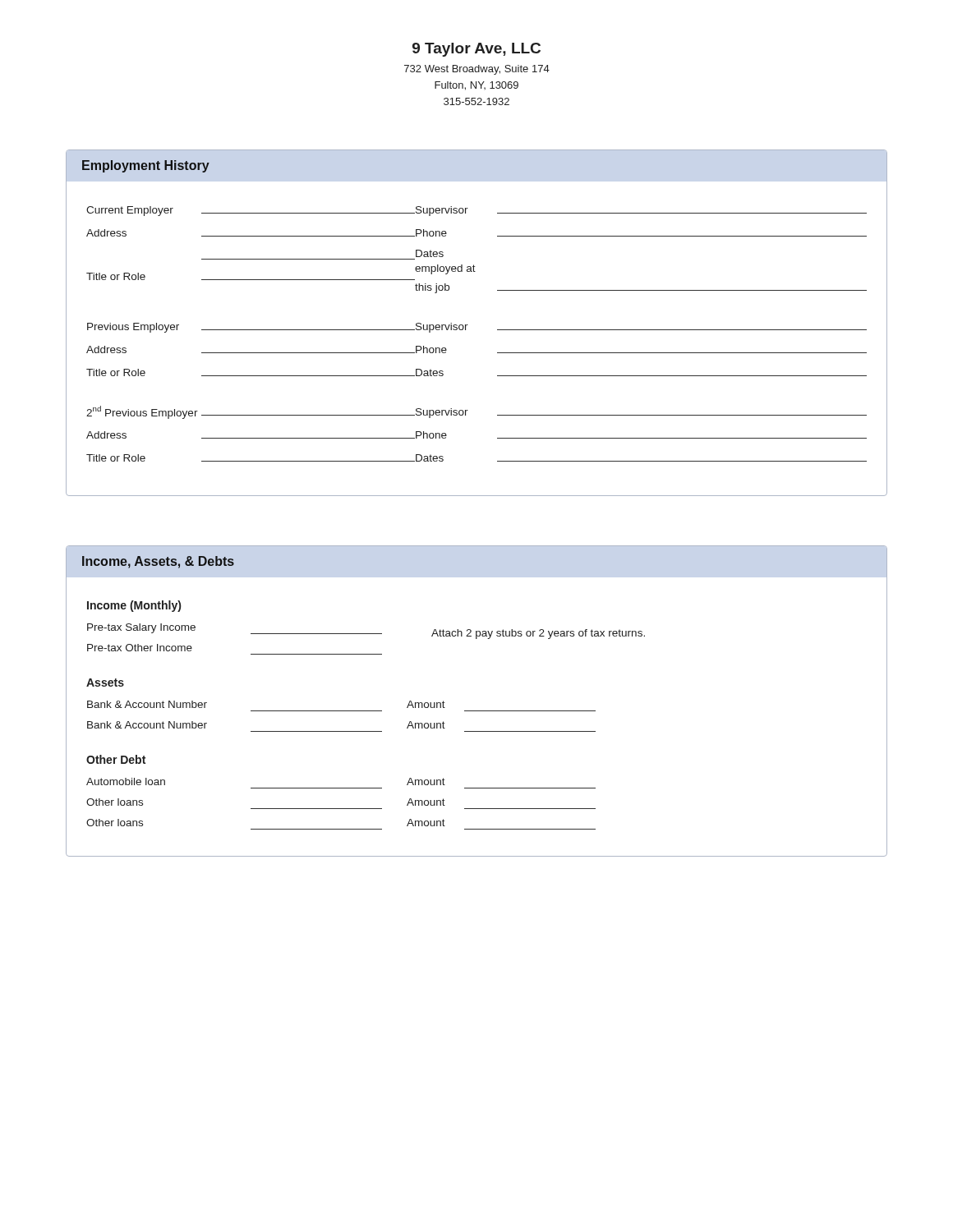Screen dimensions: 1232x953
Task: Find the table that mentions "Employment History Current"
Action: [x=476, y=323]
